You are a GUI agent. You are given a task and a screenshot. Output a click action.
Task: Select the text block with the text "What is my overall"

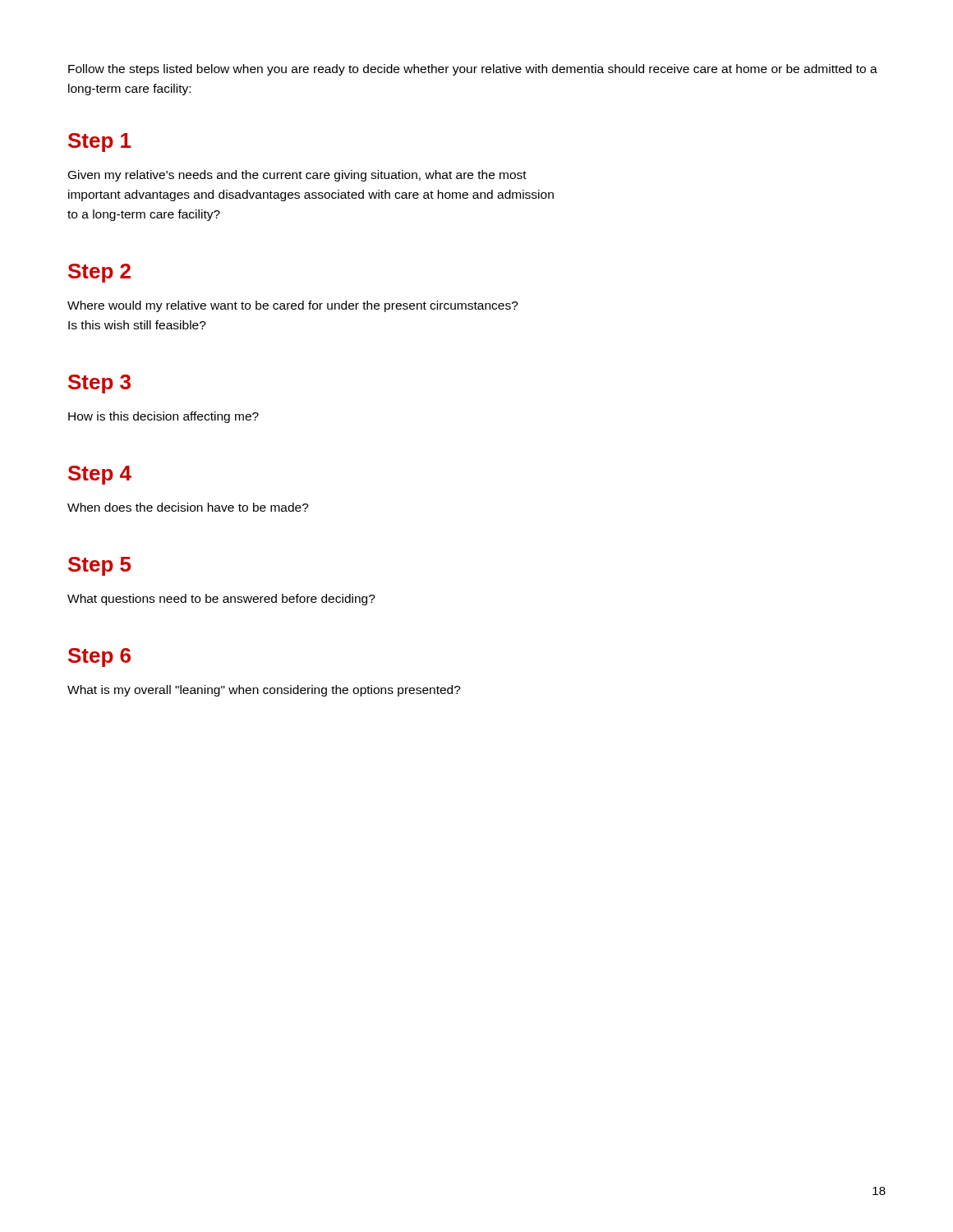[264, 690]
